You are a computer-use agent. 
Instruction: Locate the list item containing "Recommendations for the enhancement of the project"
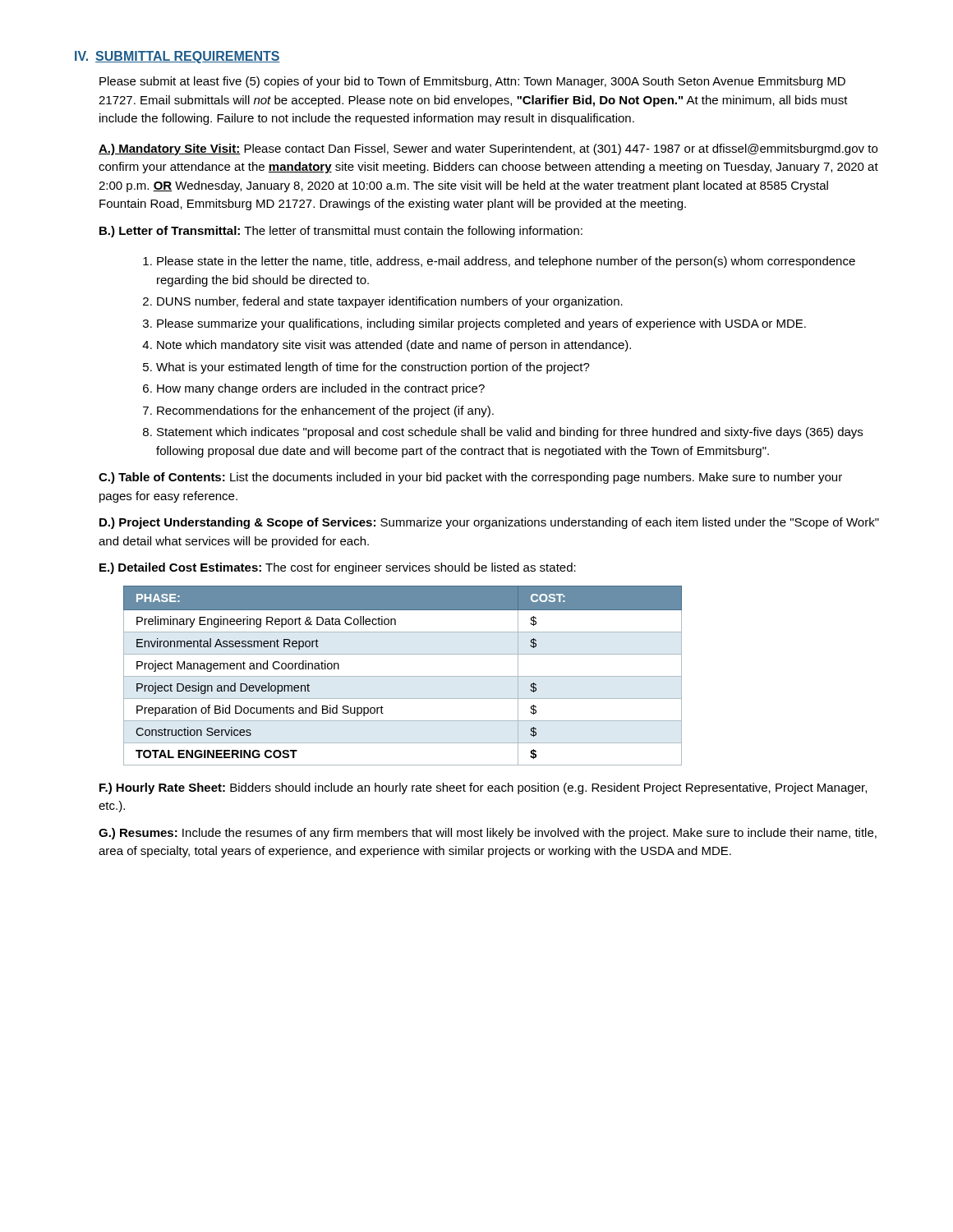(x=325, y=411)
